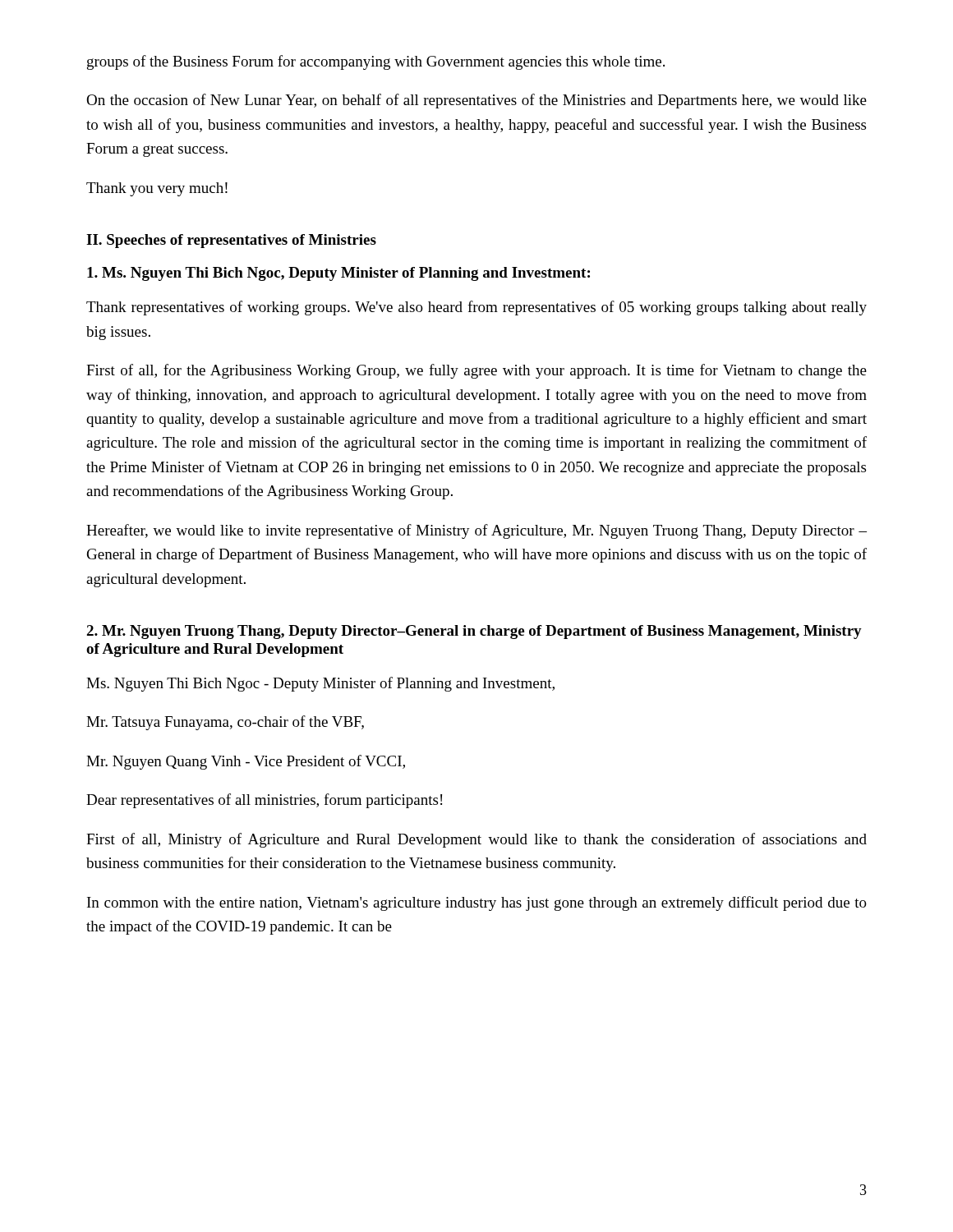The width and height of the screenshot is (953, 1232).
Task: Find the text block starting "On the occasion of New Lunar Year, on"
Action: click(476, 124)
